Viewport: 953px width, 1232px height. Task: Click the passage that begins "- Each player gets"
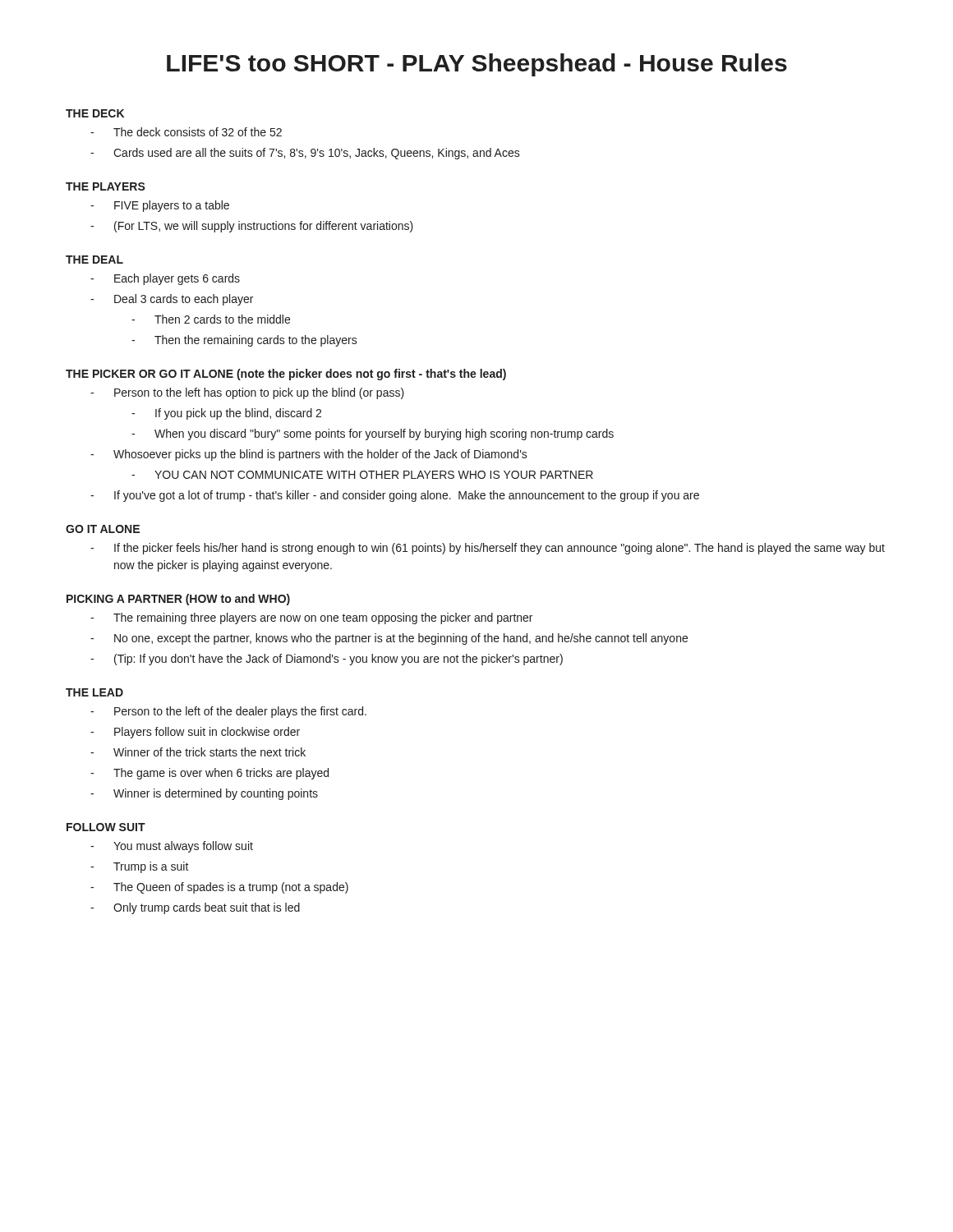pyautogui.click(x=165, y=279)
